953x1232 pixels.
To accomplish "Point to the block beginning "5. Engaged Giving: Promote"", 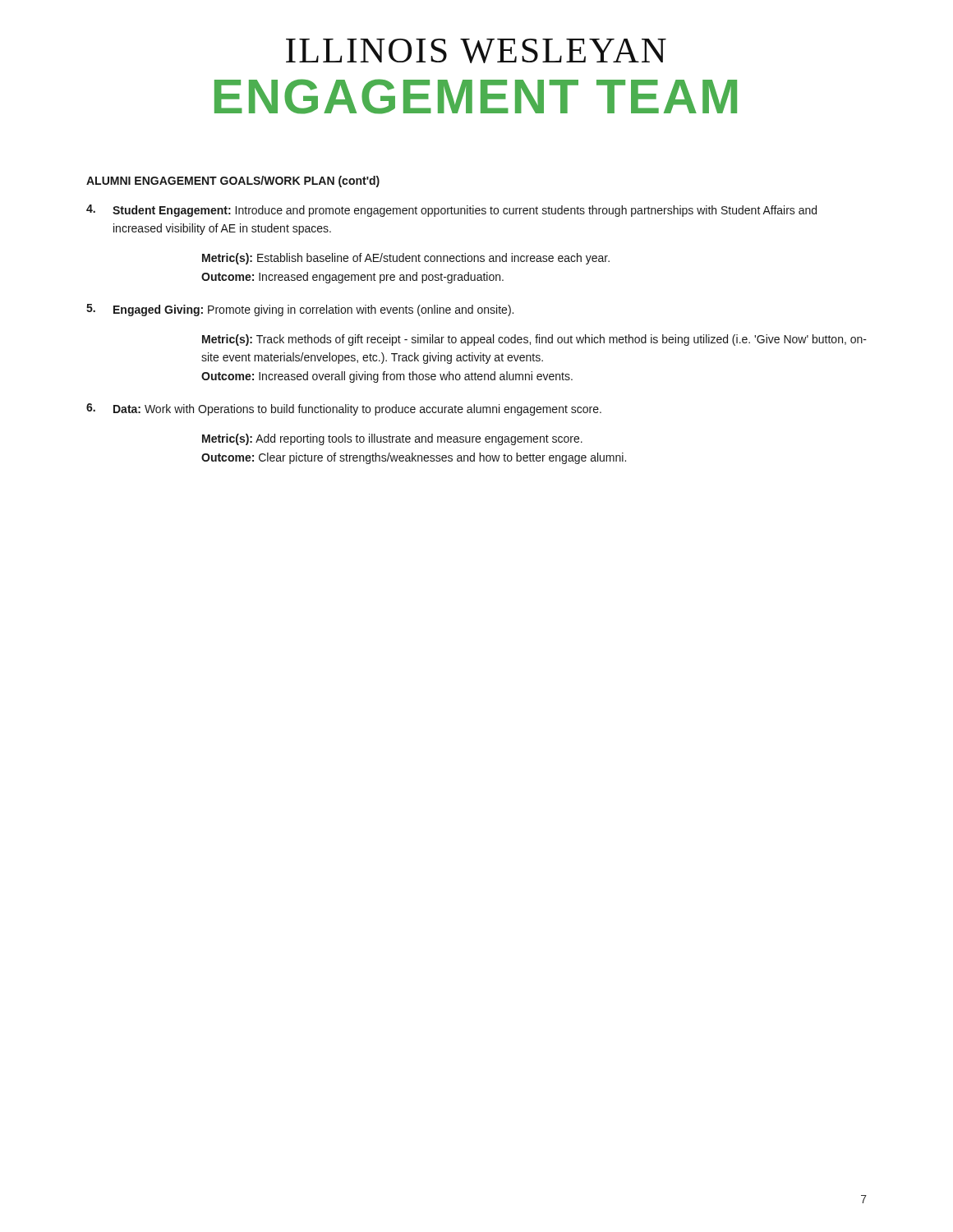I will 476,344.
